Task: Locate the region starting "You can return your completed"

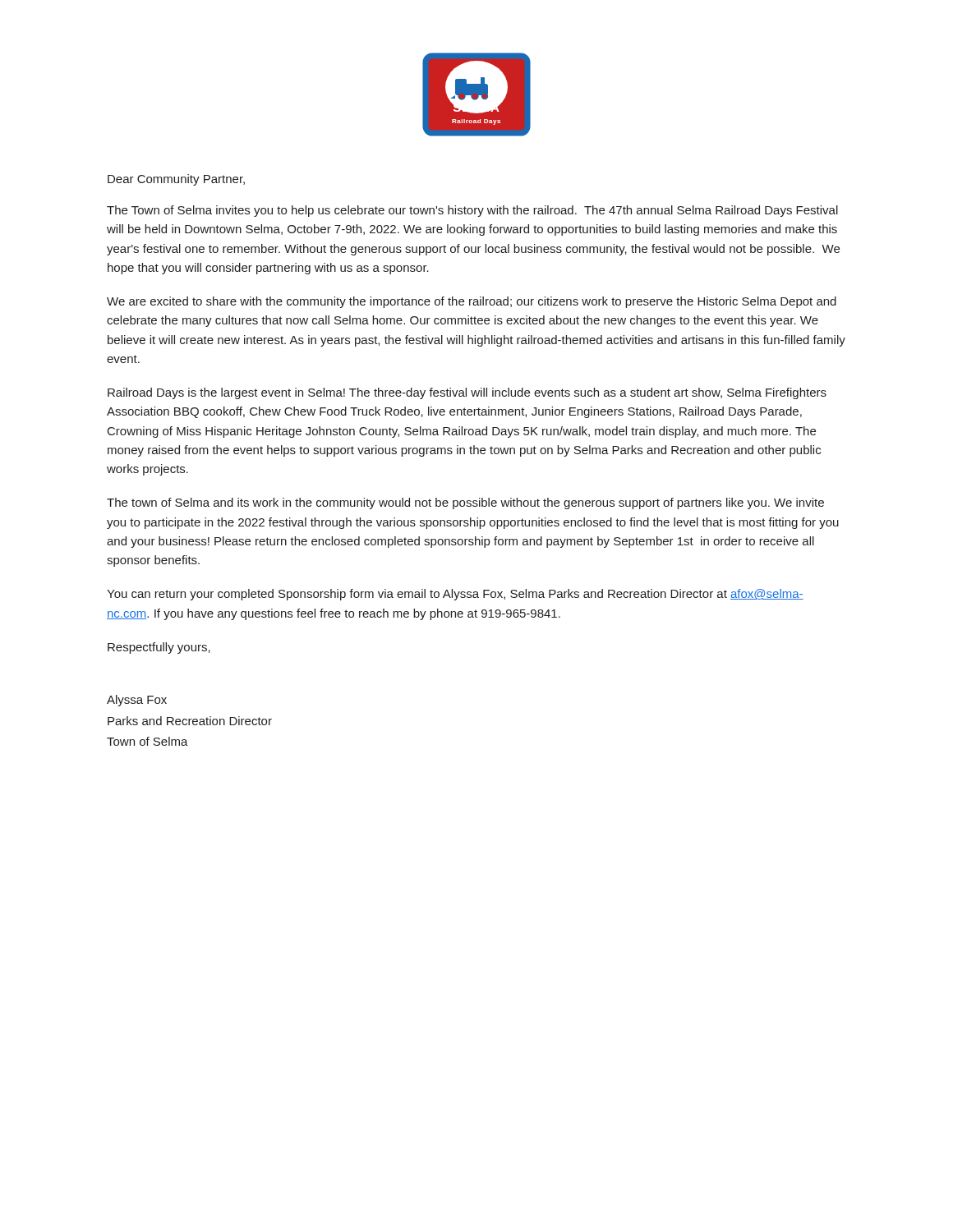Action: click(455, 603)
